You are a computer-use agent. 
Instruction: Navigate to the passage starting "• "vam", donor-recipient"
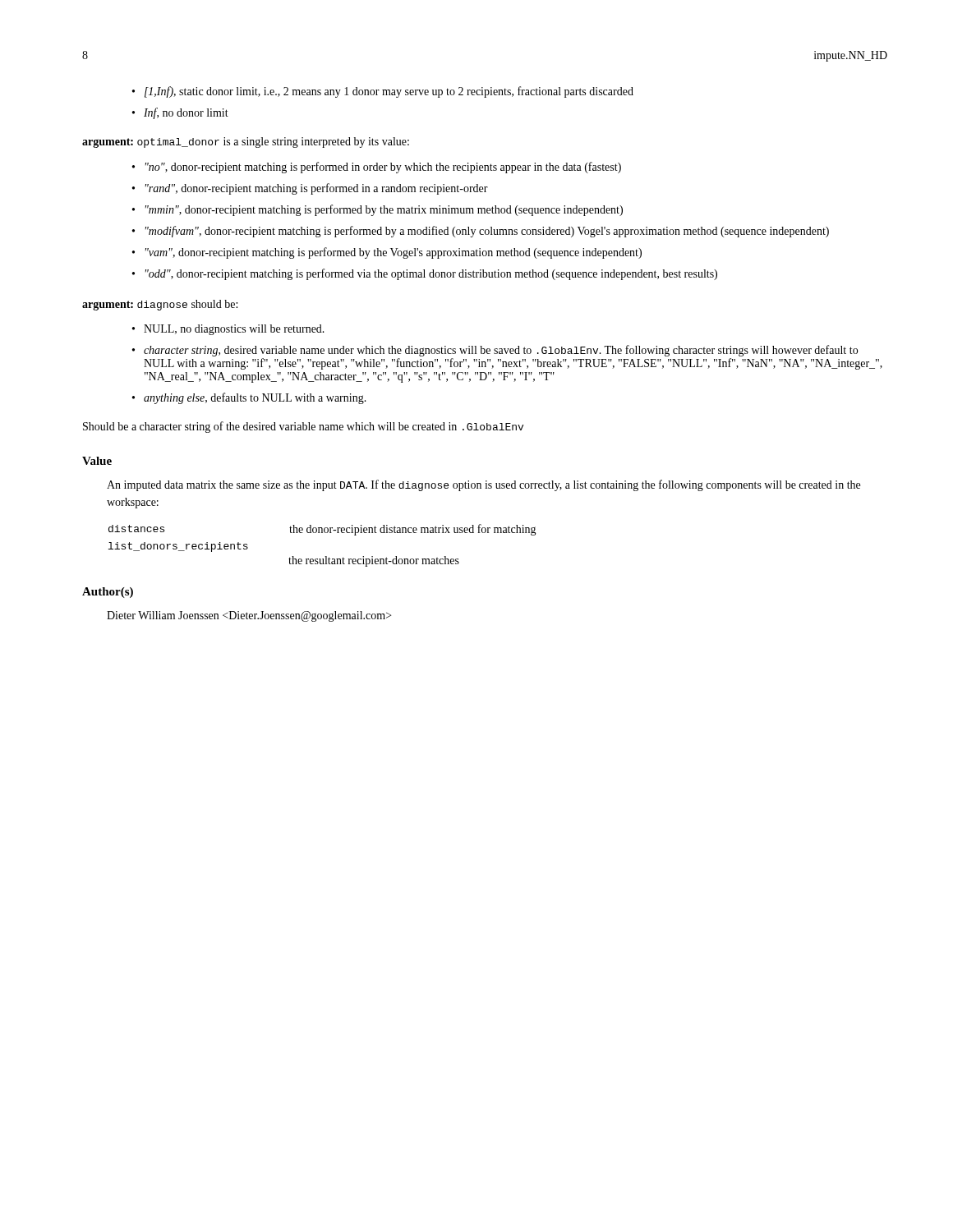pyautogui.click(x=509, y=253)
